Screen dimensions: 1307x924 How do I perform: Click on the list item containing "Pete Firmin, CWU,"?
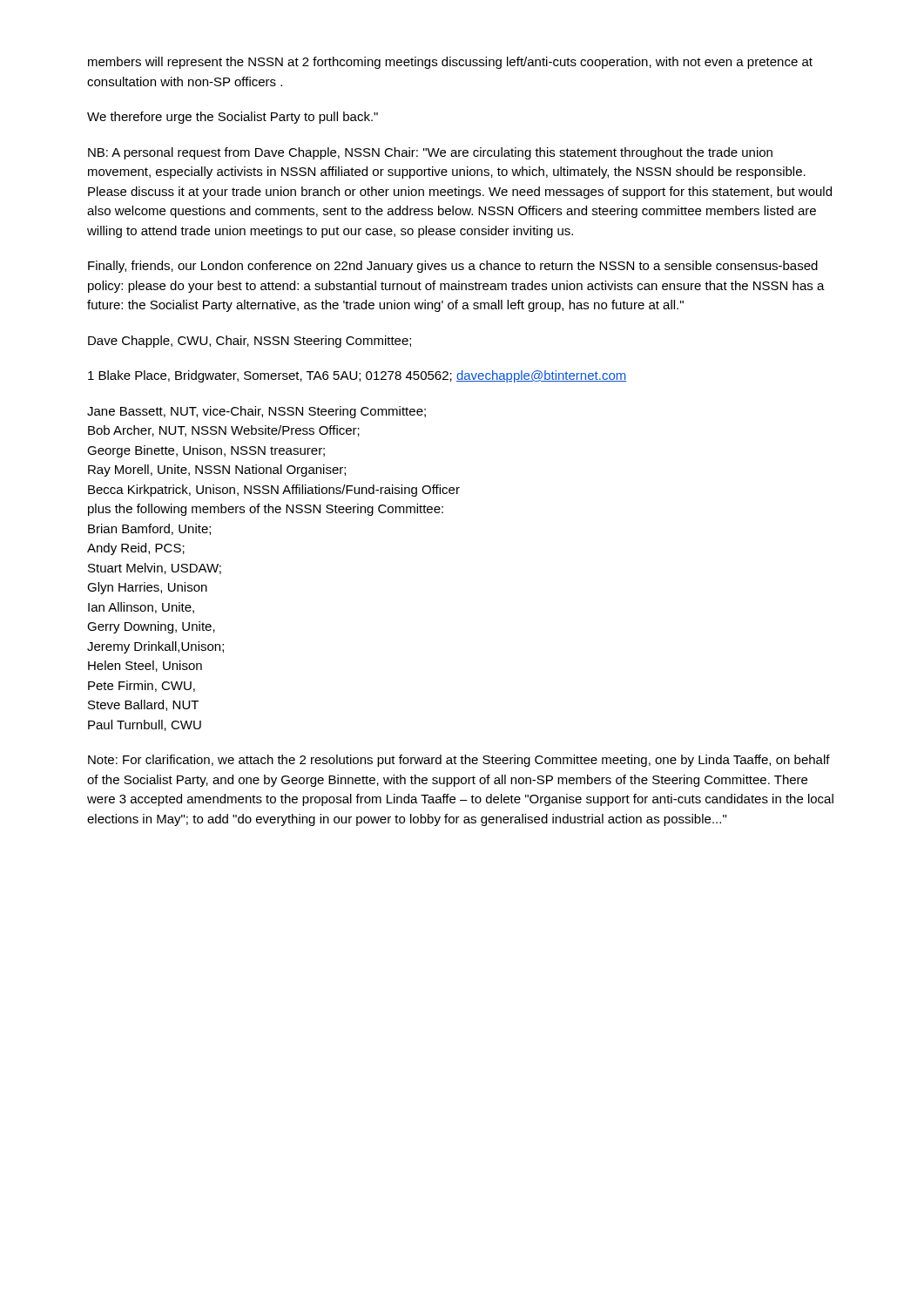142,685
